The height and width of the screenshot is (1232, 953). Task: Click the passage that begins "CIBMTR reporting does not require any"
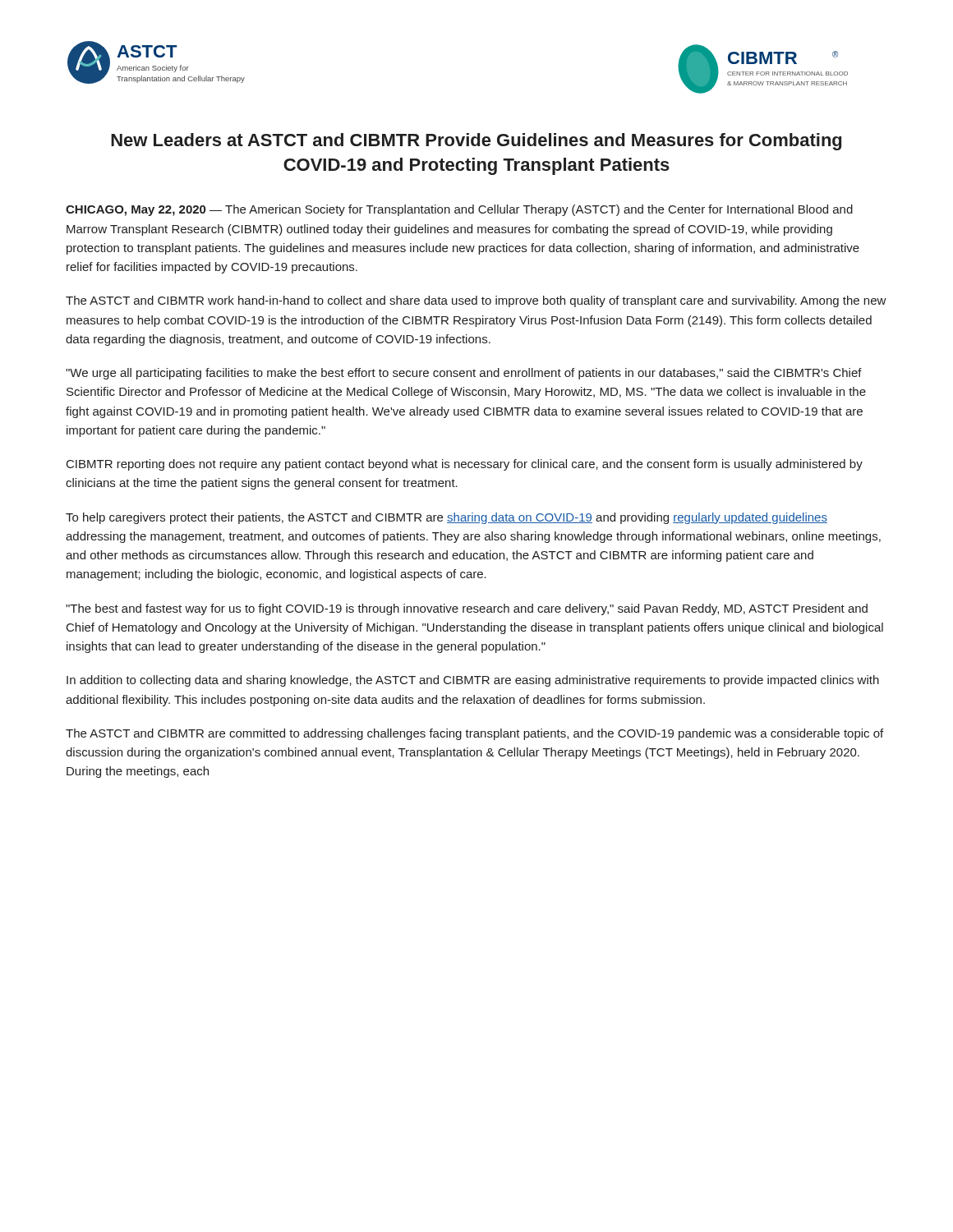[464, 473]
